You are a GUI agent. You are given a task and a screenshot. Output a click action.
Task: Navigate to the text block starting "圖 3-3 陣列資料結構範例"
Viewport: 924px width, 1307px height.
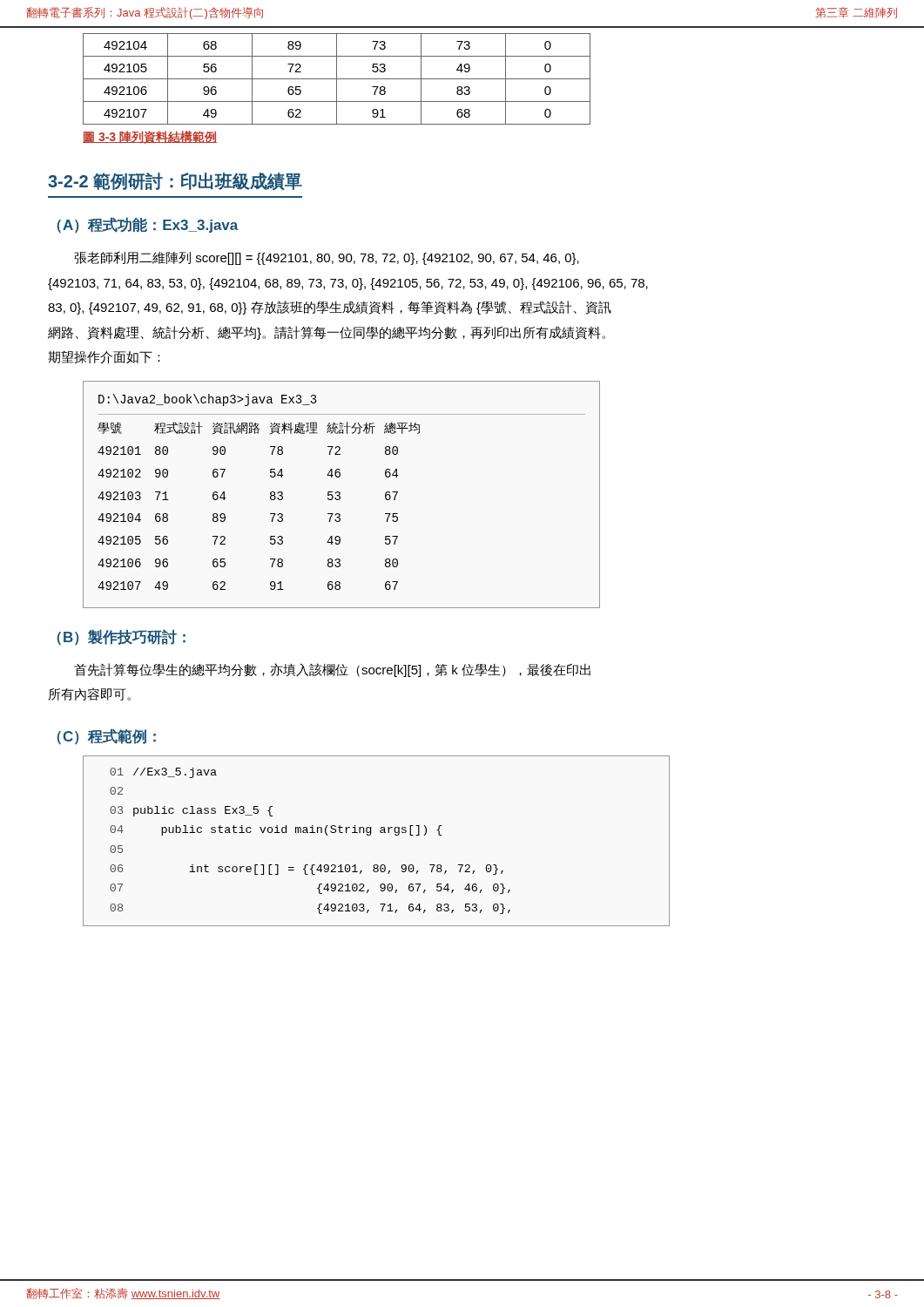150,137
